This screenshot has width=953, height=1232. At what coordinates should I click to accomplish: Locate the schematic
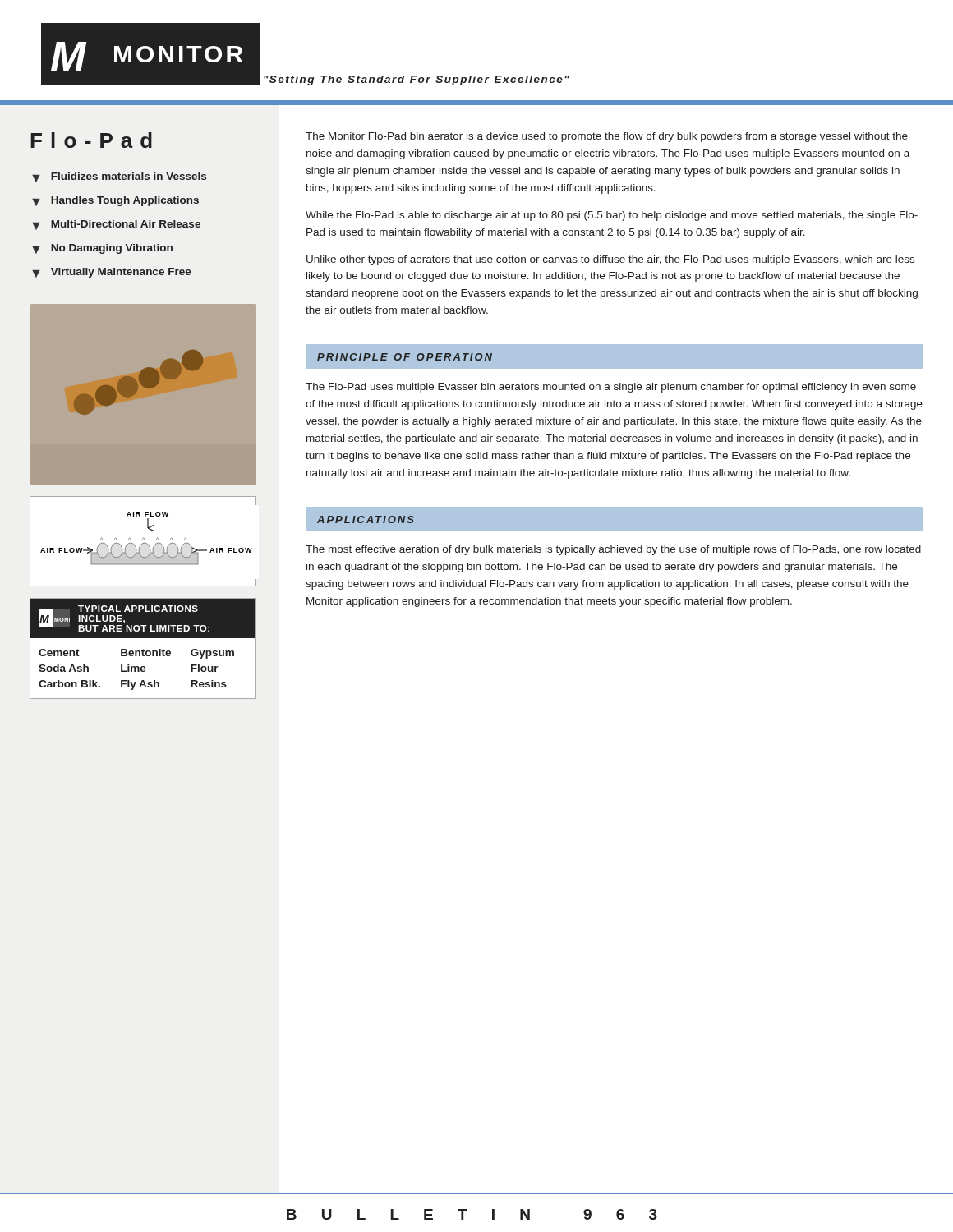[x=143, y=541]
